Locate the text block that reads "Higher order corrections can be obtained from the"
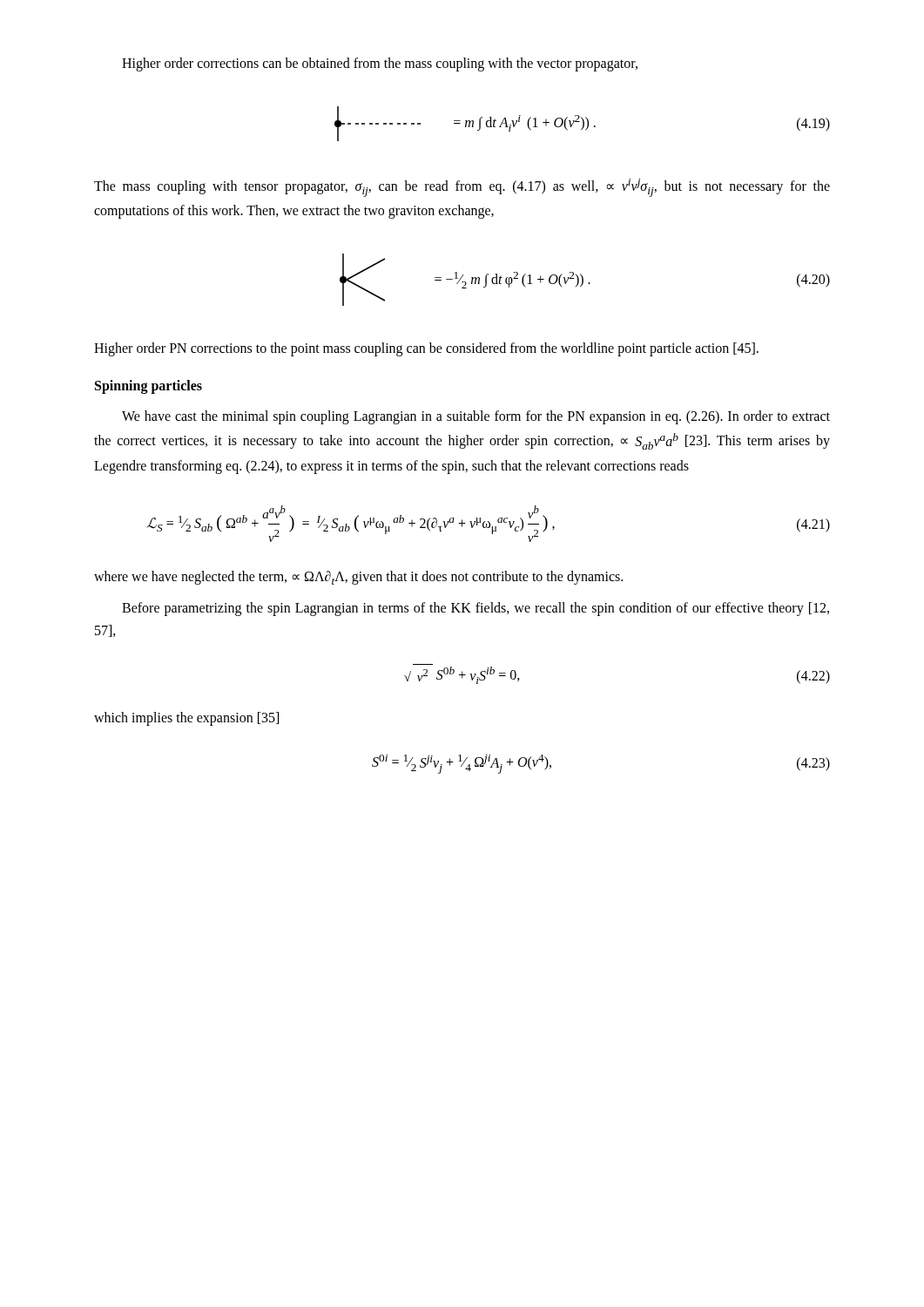The height and width of the screenshot is (1307, 924). pyautogui.click(x=380, y=63)
